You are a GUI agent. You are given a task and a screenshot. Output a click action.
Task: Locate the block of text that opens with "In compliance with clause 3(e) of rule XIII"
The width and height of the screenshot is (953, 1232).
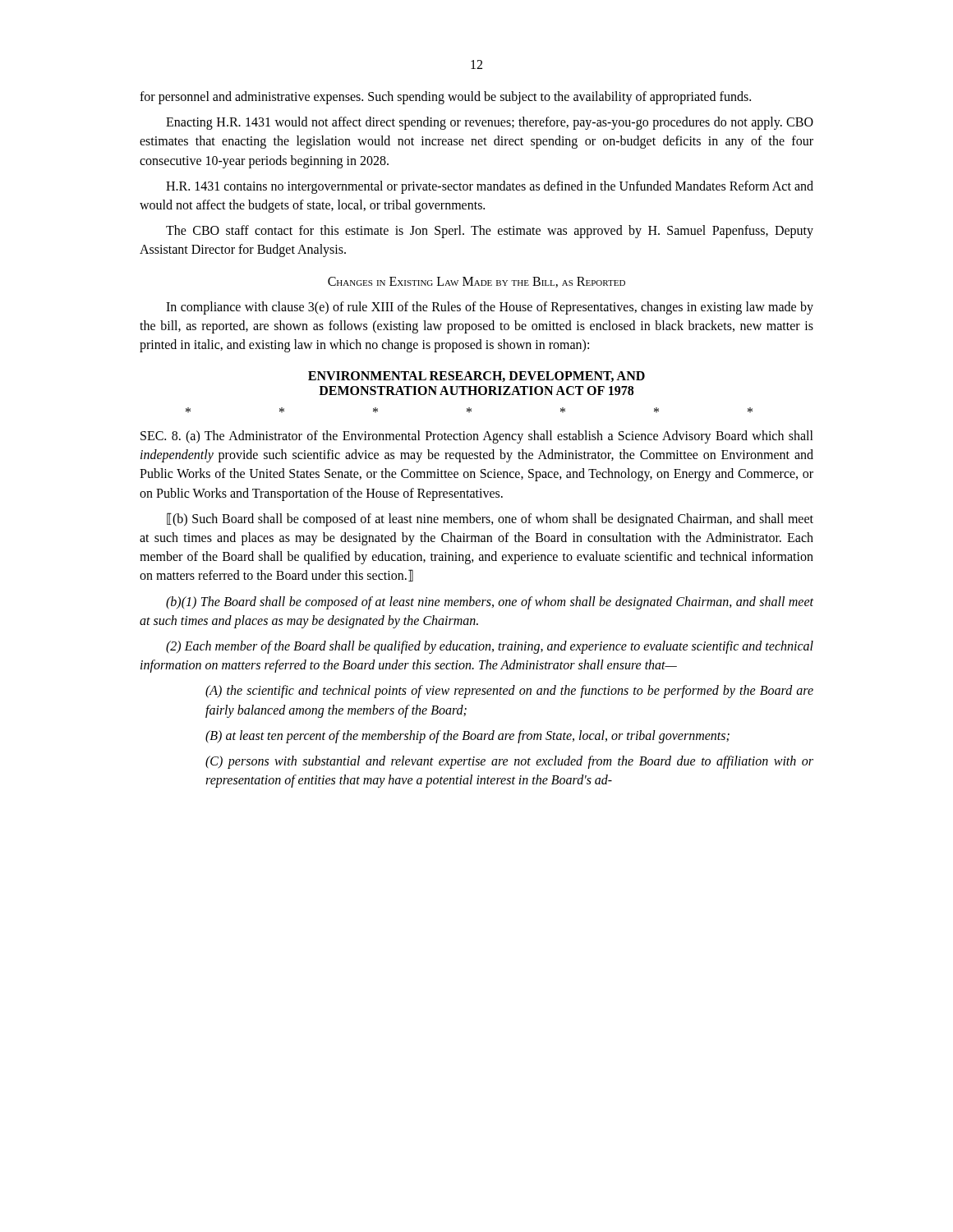coord(476,325)
